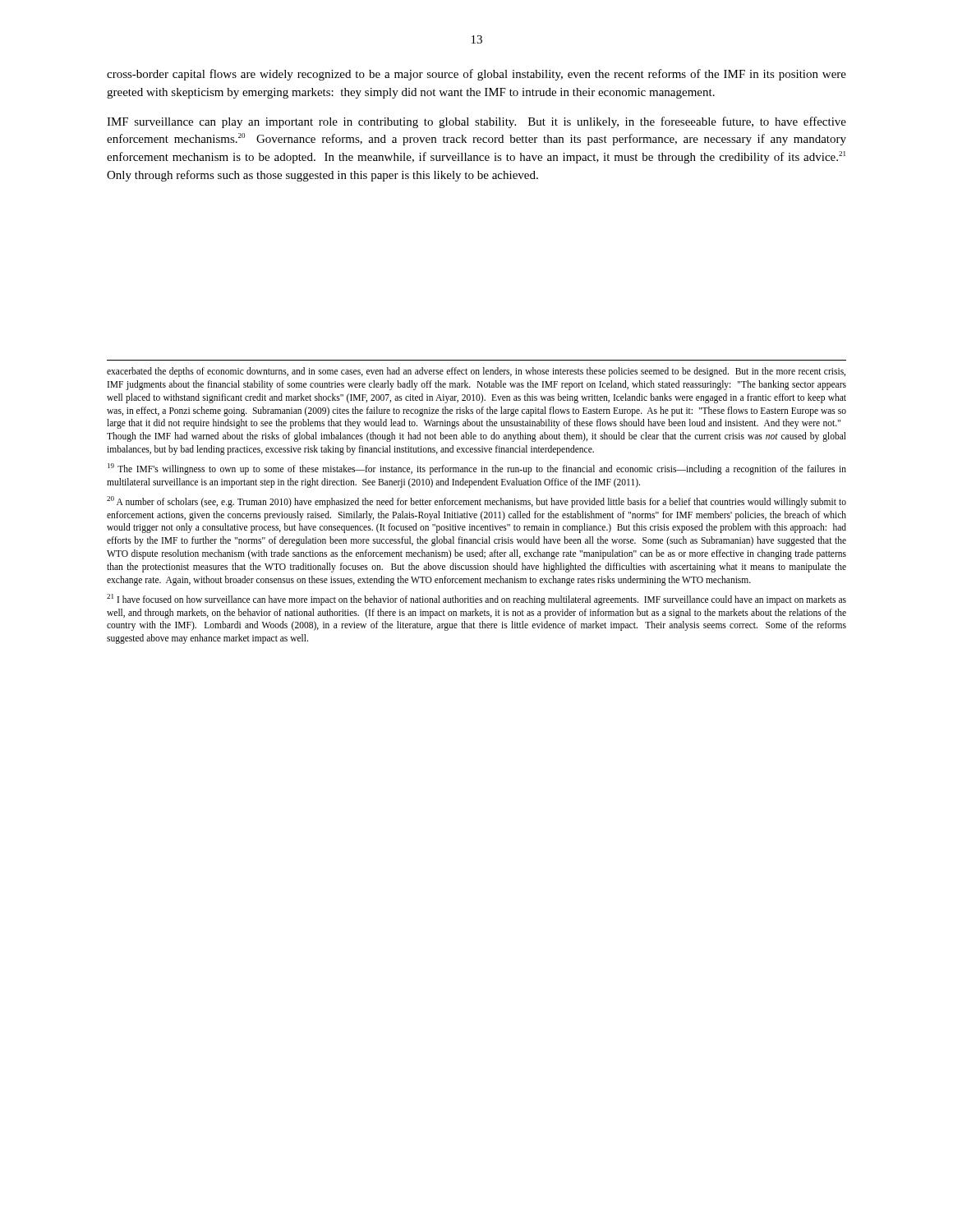Image resolution: width=953 pixels, height=1232 pixels.
Task: Locate the text block starting "19 The IMF's willingness to own up"
Action: (476, 475)
